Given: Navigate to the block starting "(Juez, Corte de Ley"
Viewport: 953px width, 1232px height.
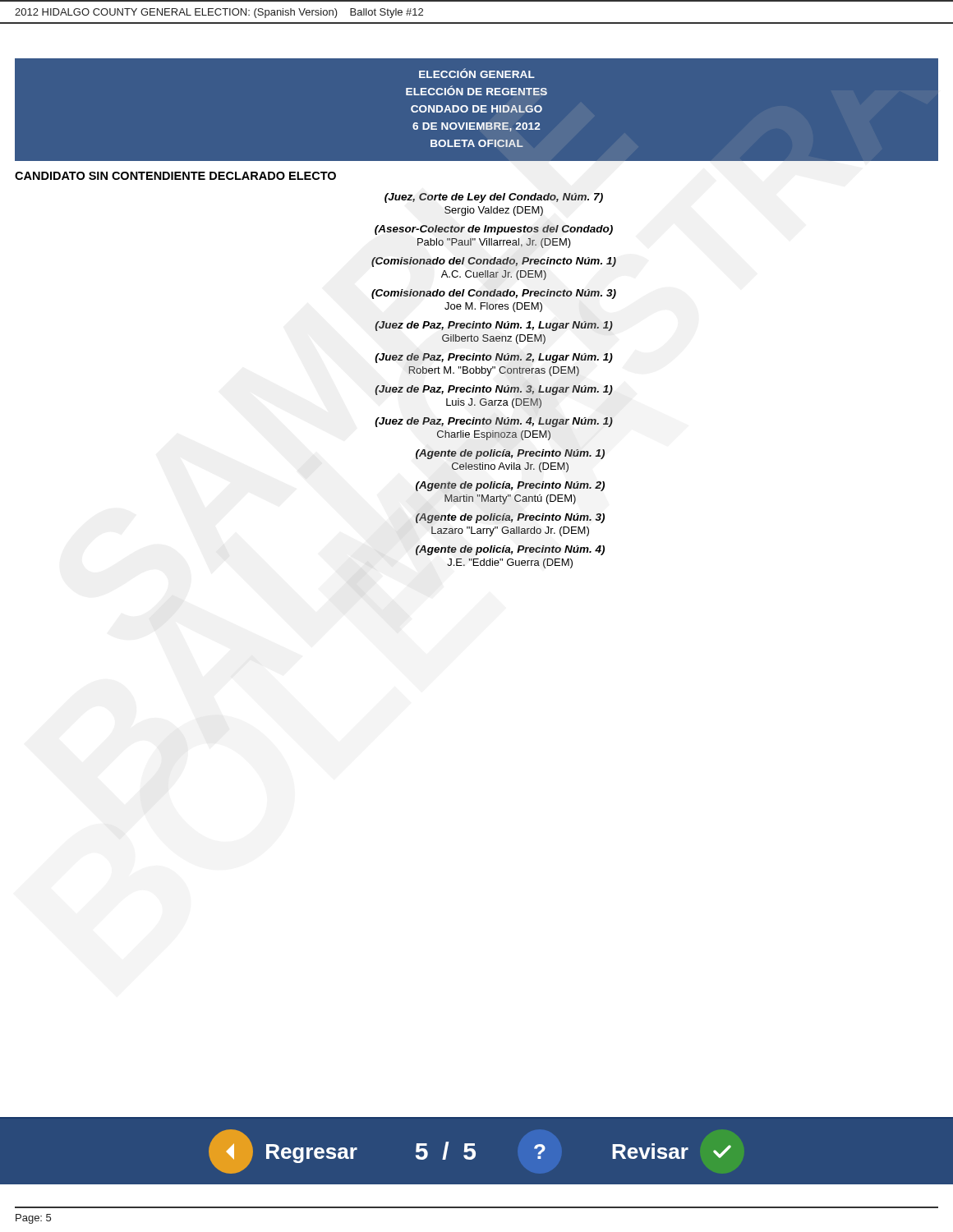Looking at the screenshot, I should click(x=494, y=203).
